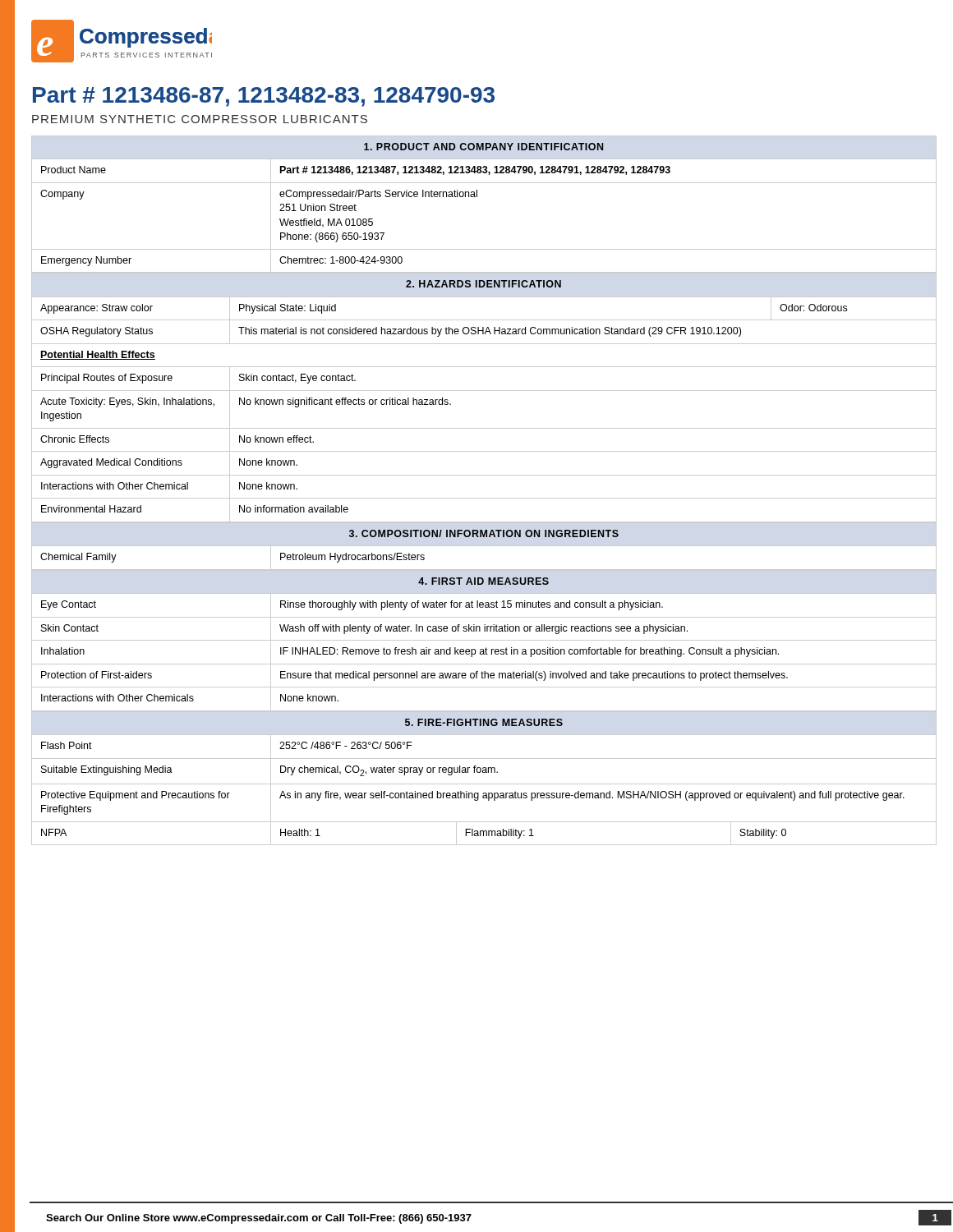Select the table
Image resolution: width=953 pixels, height=1232 pixels.
pos(484,171)
